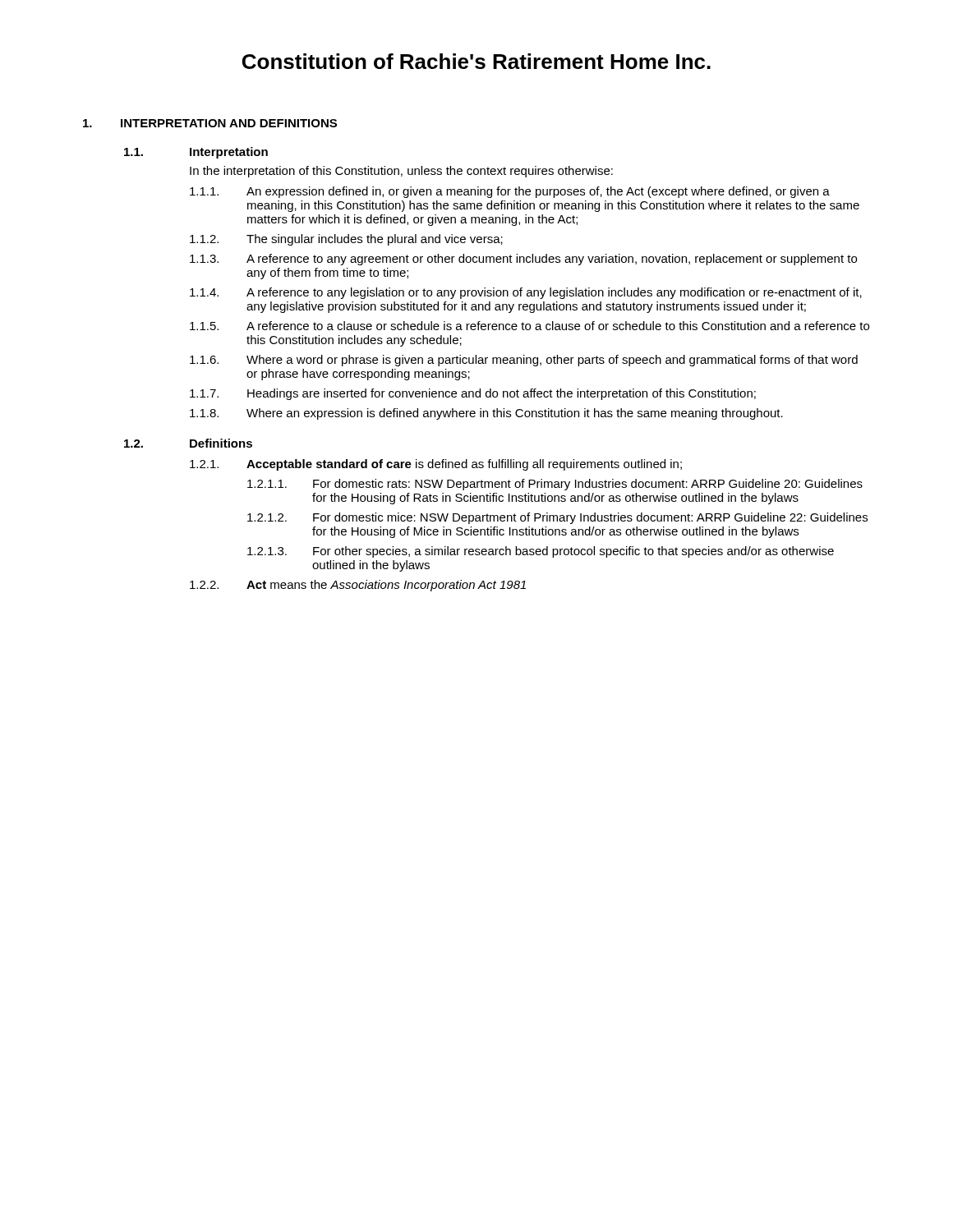Viewport: 953px width, 1232px height.
Task: Locate the block of text that opens with "1.2. The singular"
Action: [346, 239]
